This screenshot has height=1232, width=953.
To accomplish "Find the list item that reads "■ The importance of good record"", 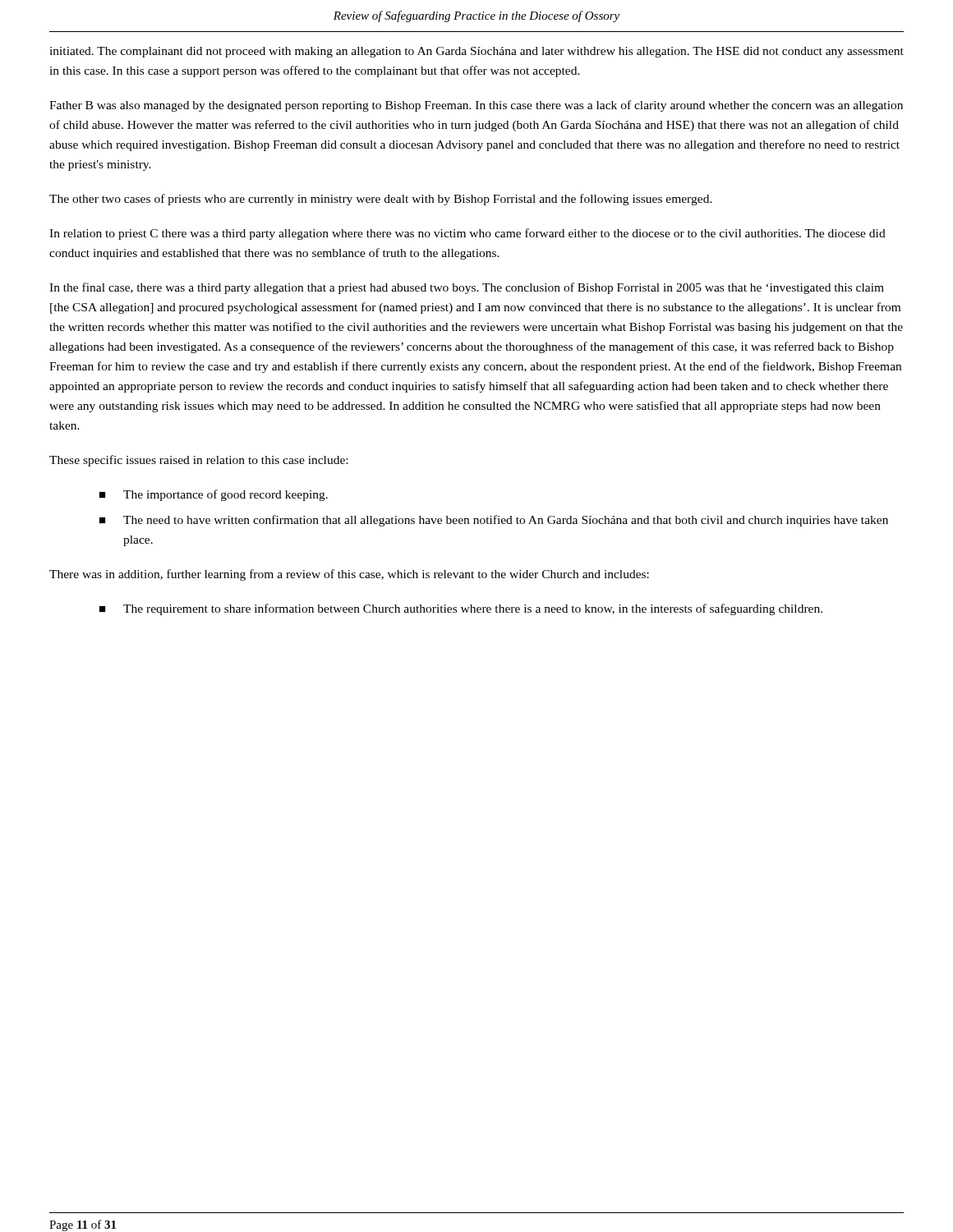I will (x=213, y=495).
